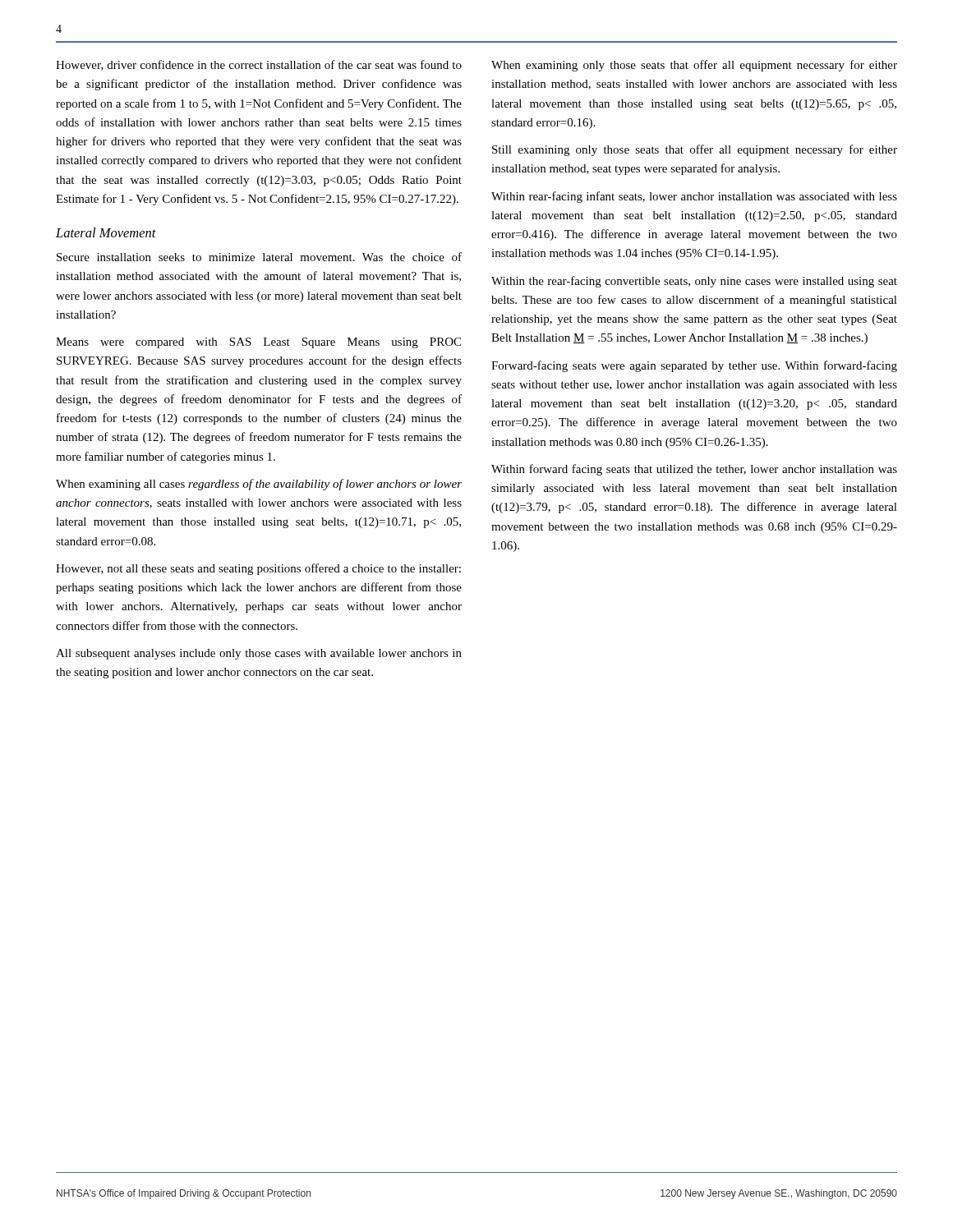Find the element starting "Within forward facing"
This screenshot has height=1232, width=953.
pyautogui.click(x=694, y=507)
